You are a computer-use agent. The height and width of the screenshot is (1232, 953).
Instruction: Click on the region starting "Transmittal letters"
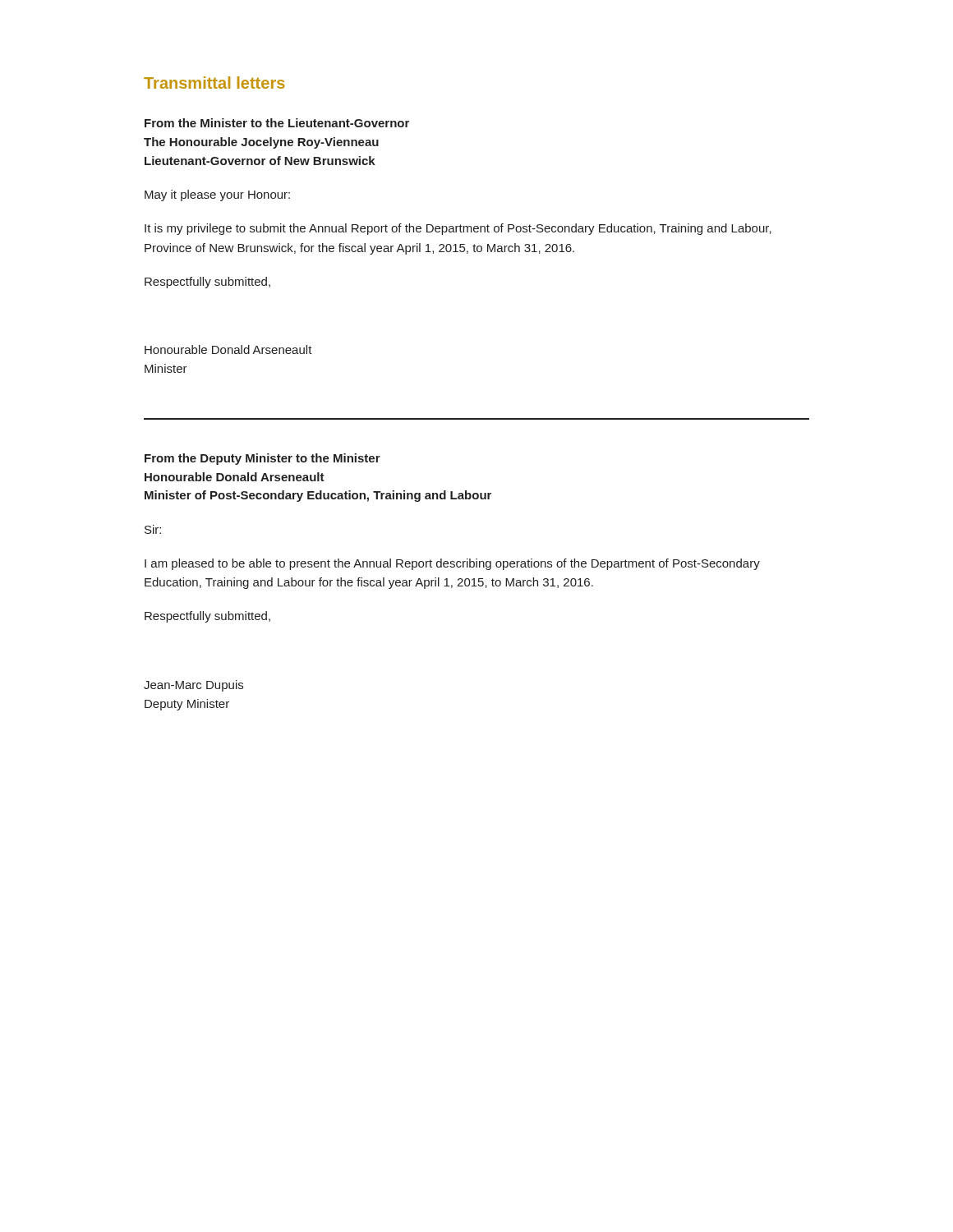(215, 83)
